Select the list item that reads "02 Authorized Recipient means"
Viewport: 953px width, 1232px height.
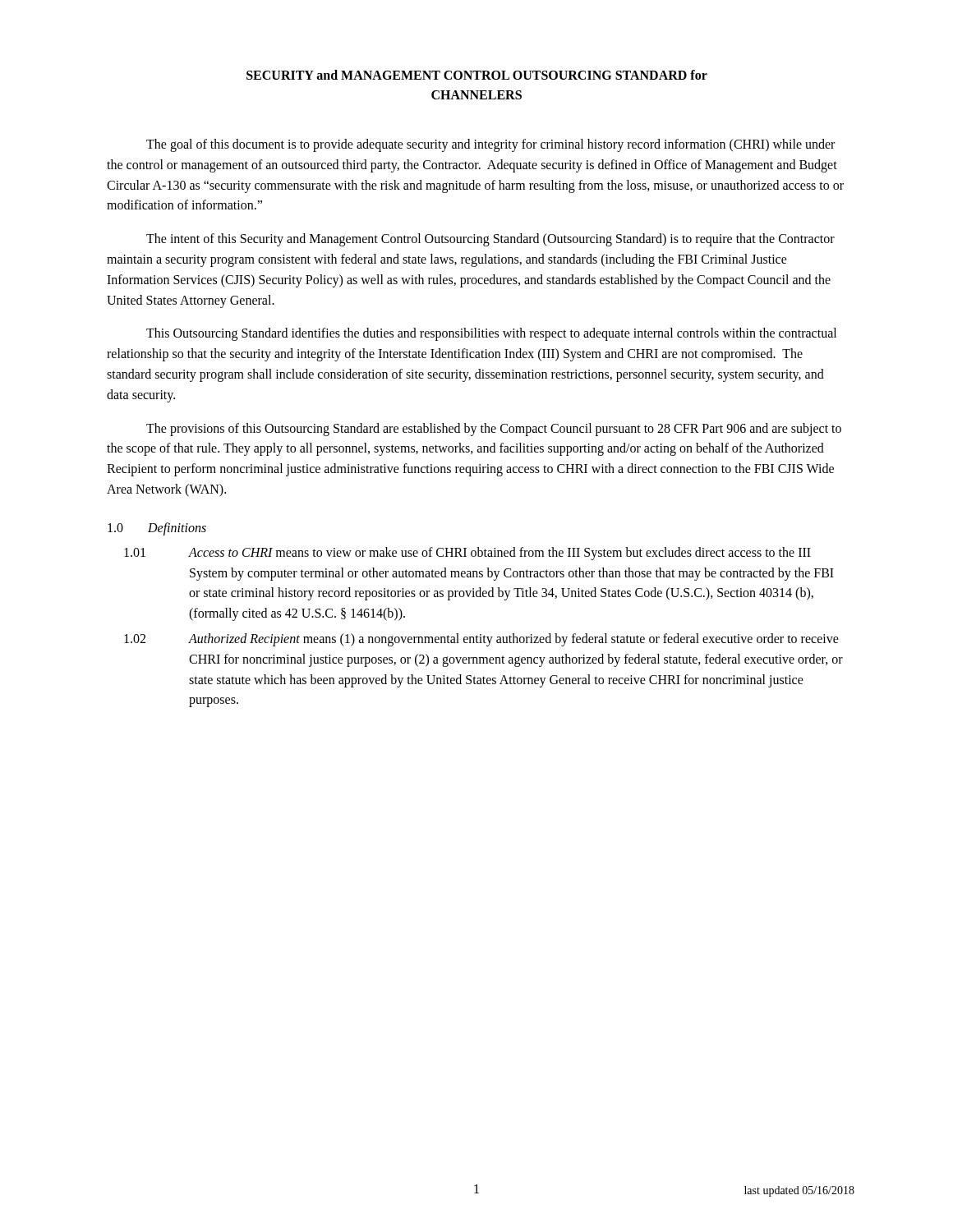pyautogui.click(x=476, y=670)
